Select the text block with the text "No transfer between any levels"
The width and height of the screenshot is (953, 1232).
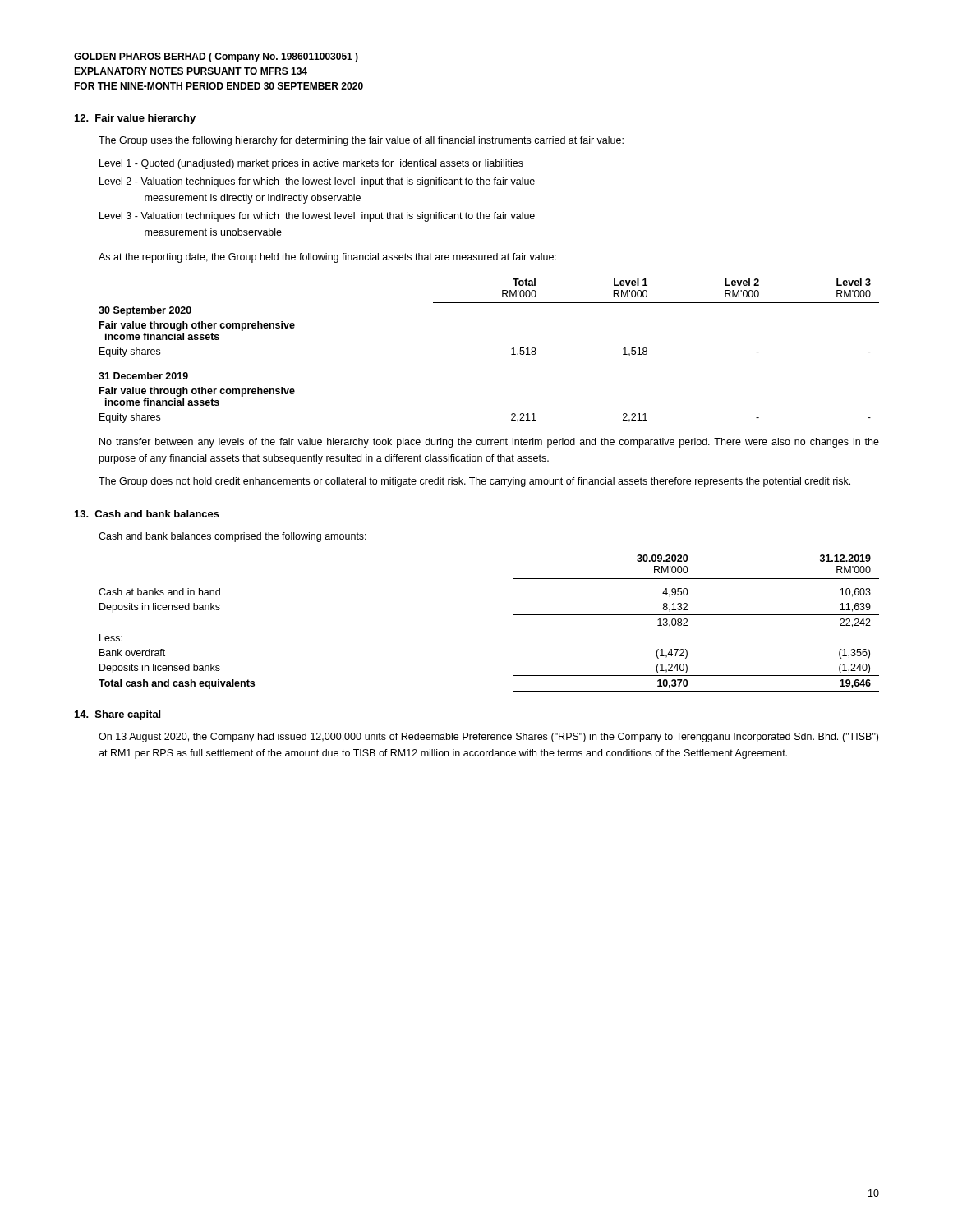489,450
